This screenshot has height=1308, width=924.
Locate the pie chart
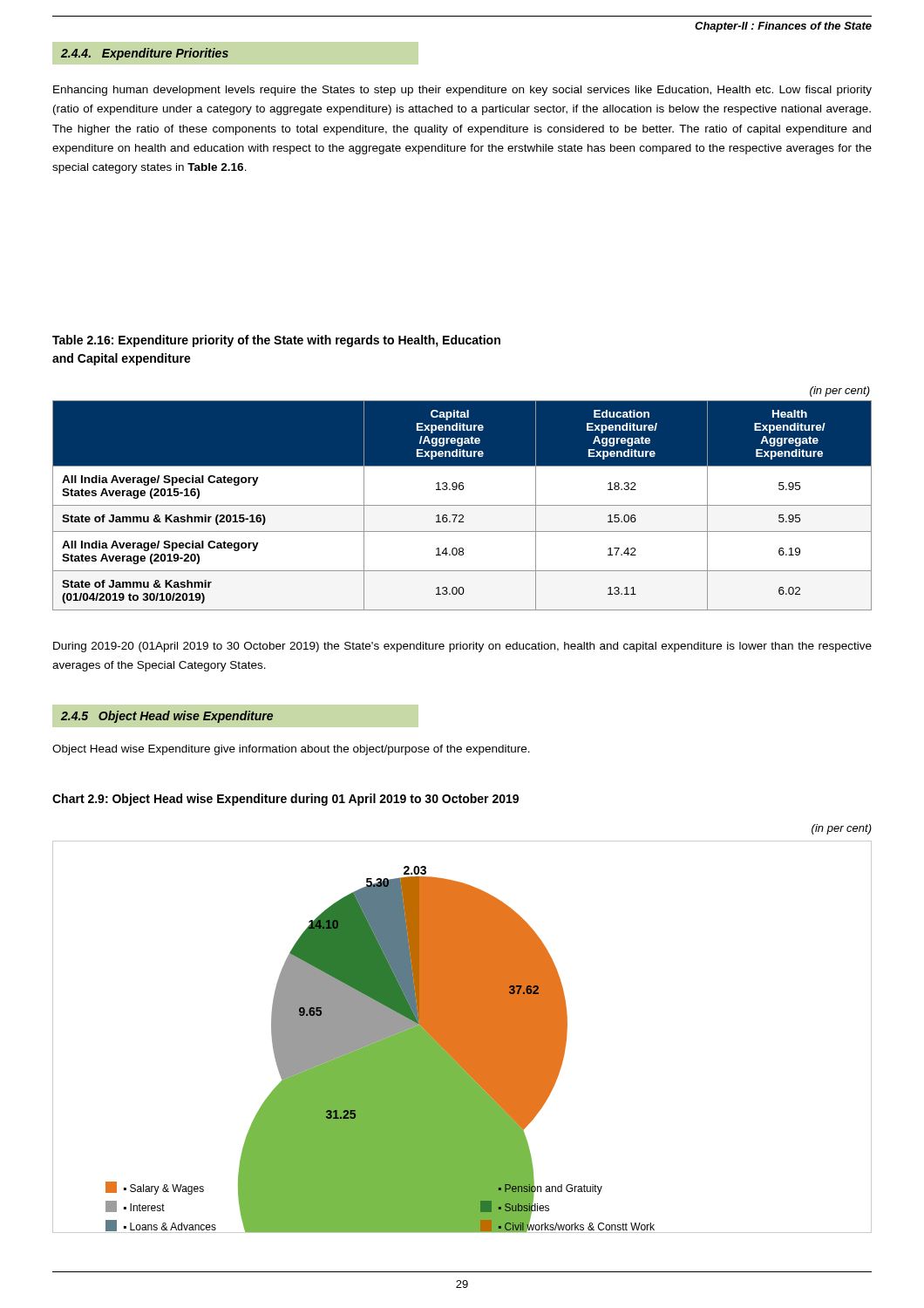coord(462,1037)
